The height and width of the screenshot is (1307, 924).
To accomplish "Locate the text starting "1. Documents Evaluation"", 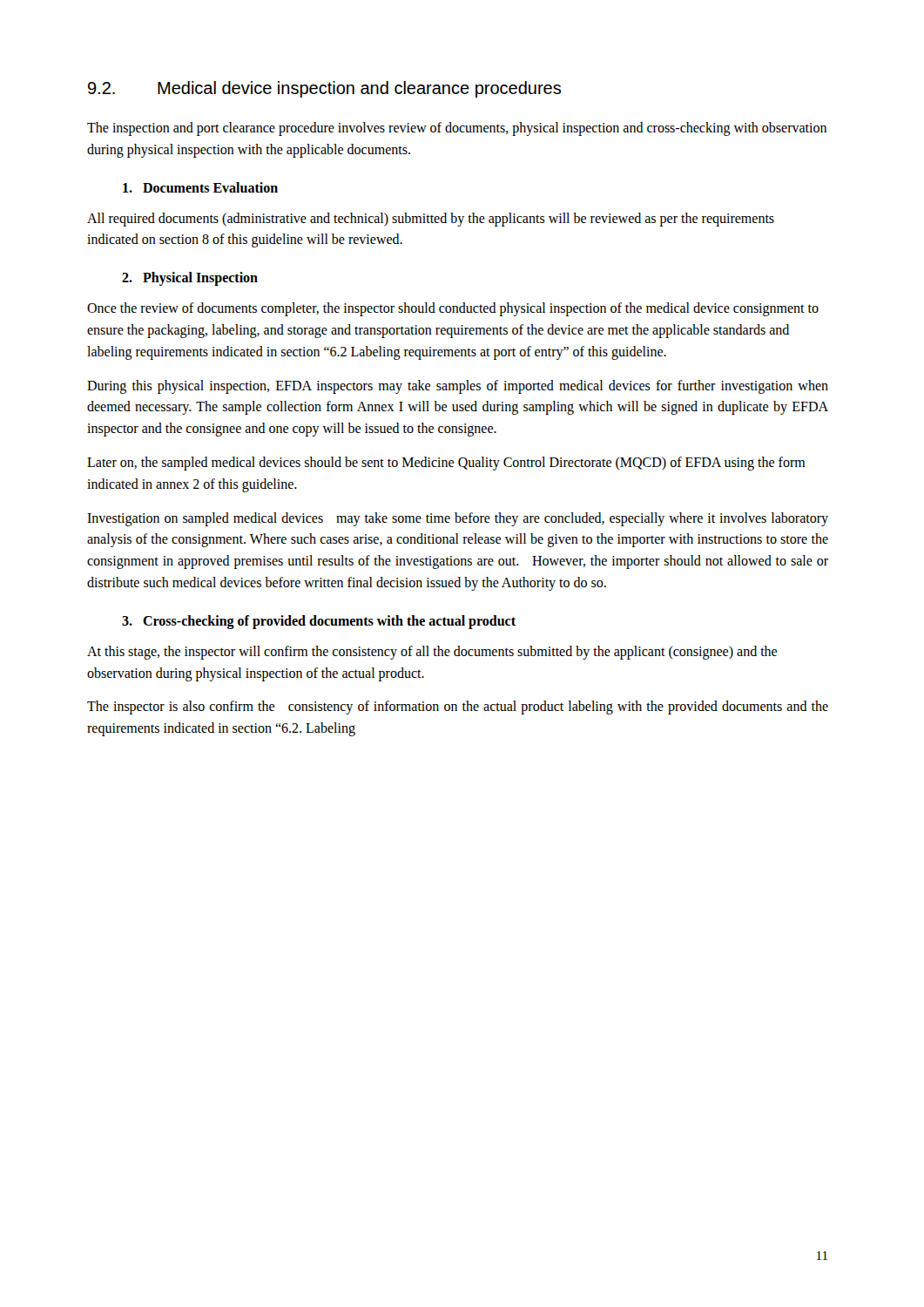I will 200,187.
